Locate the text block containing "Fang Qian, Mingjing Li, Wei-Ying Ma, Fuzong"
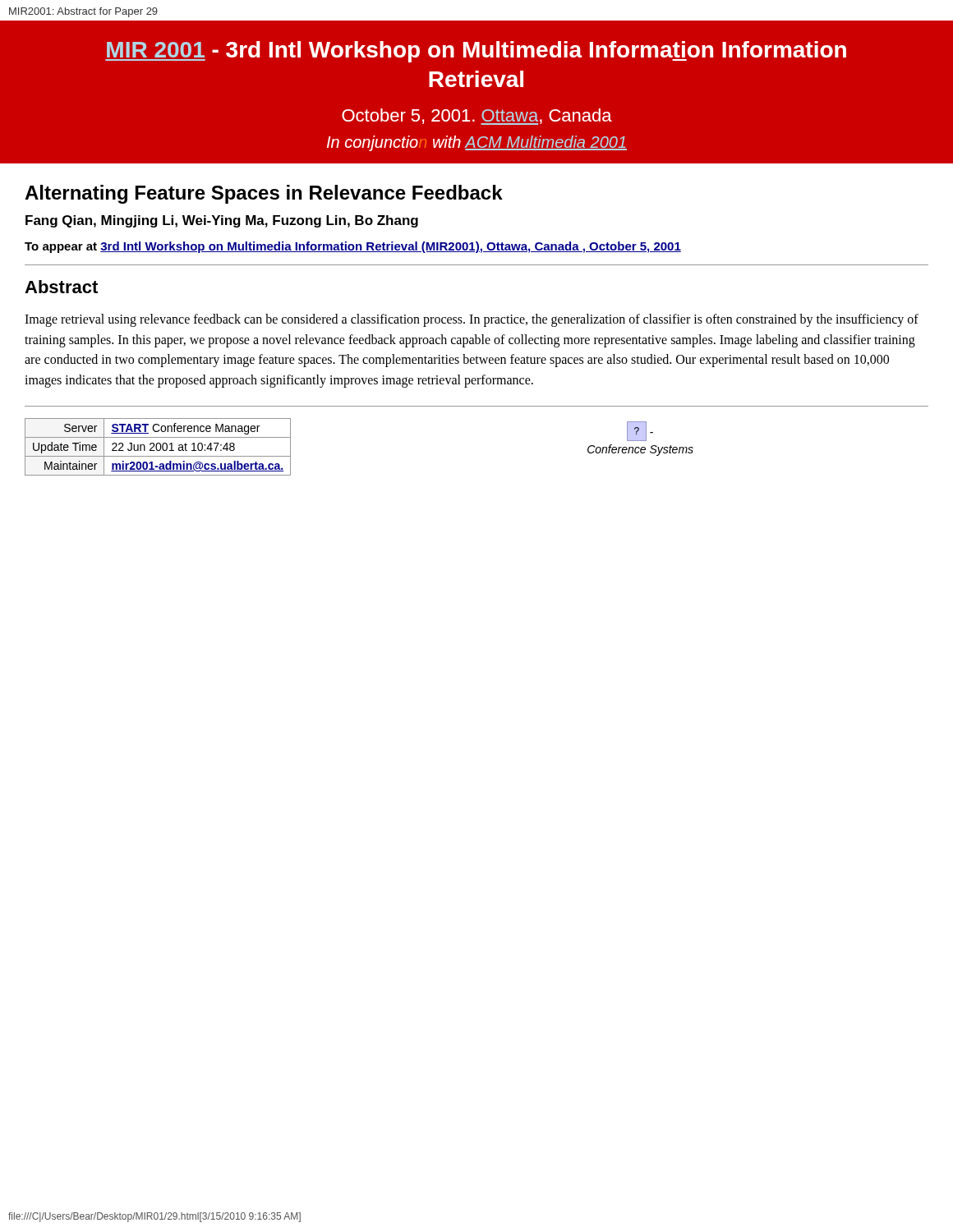Image resolution: width=953 pixels, height=1232 pixels. click(222, 220)
